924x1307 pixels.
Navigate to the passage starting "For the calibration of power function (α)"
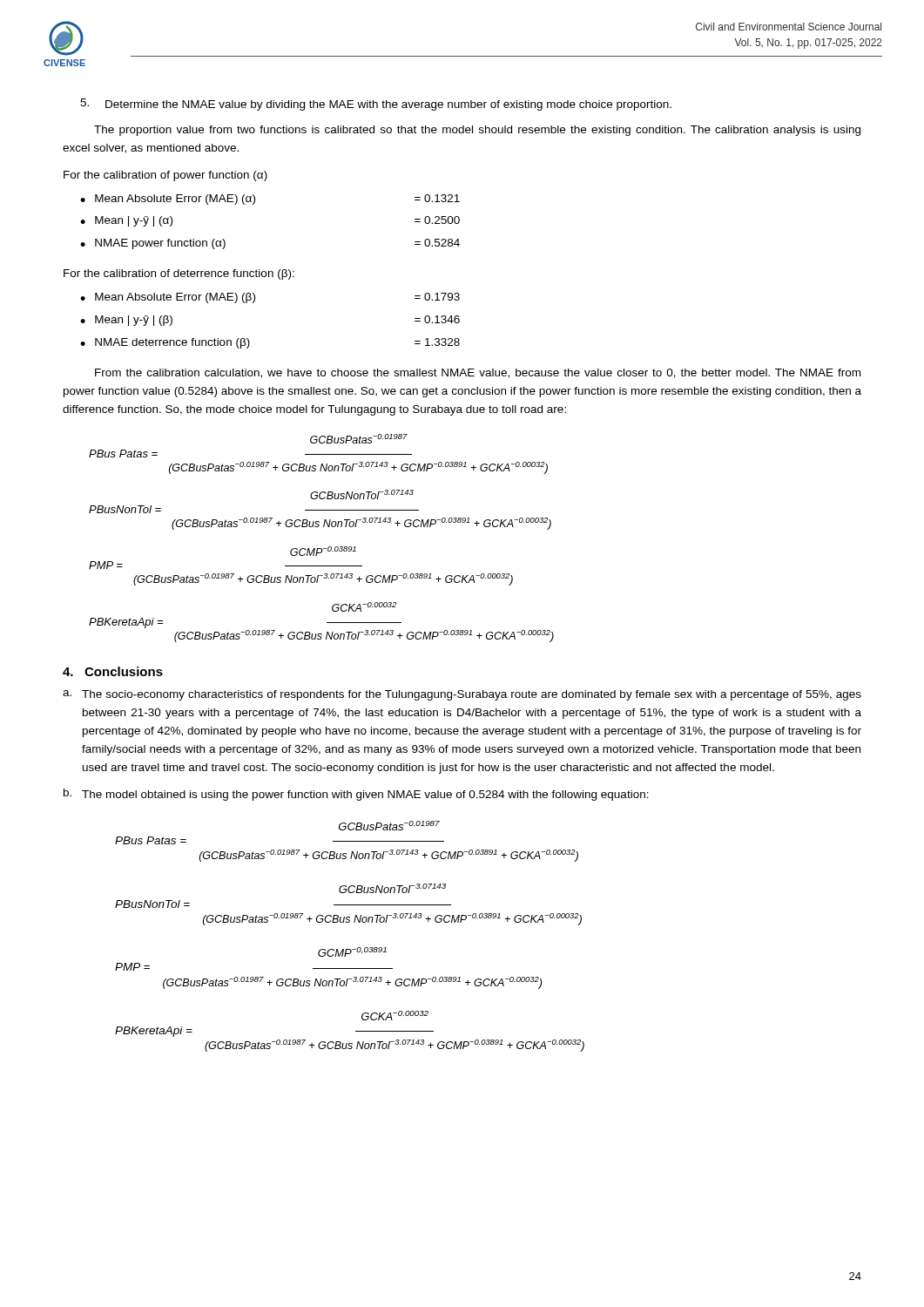(165, 174)
